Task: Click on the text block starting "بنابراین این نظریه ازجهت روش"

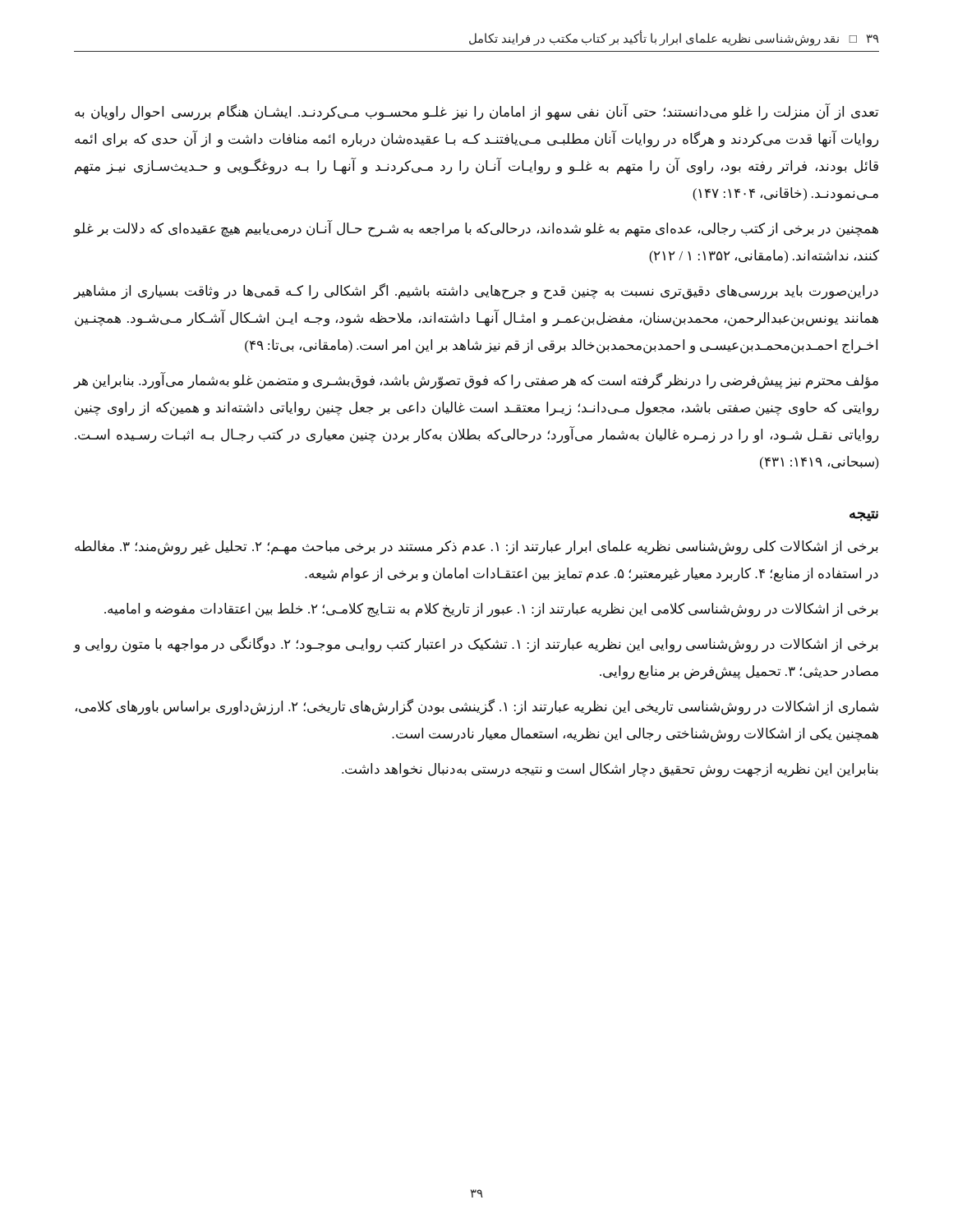Action: (x=610, y=769)
